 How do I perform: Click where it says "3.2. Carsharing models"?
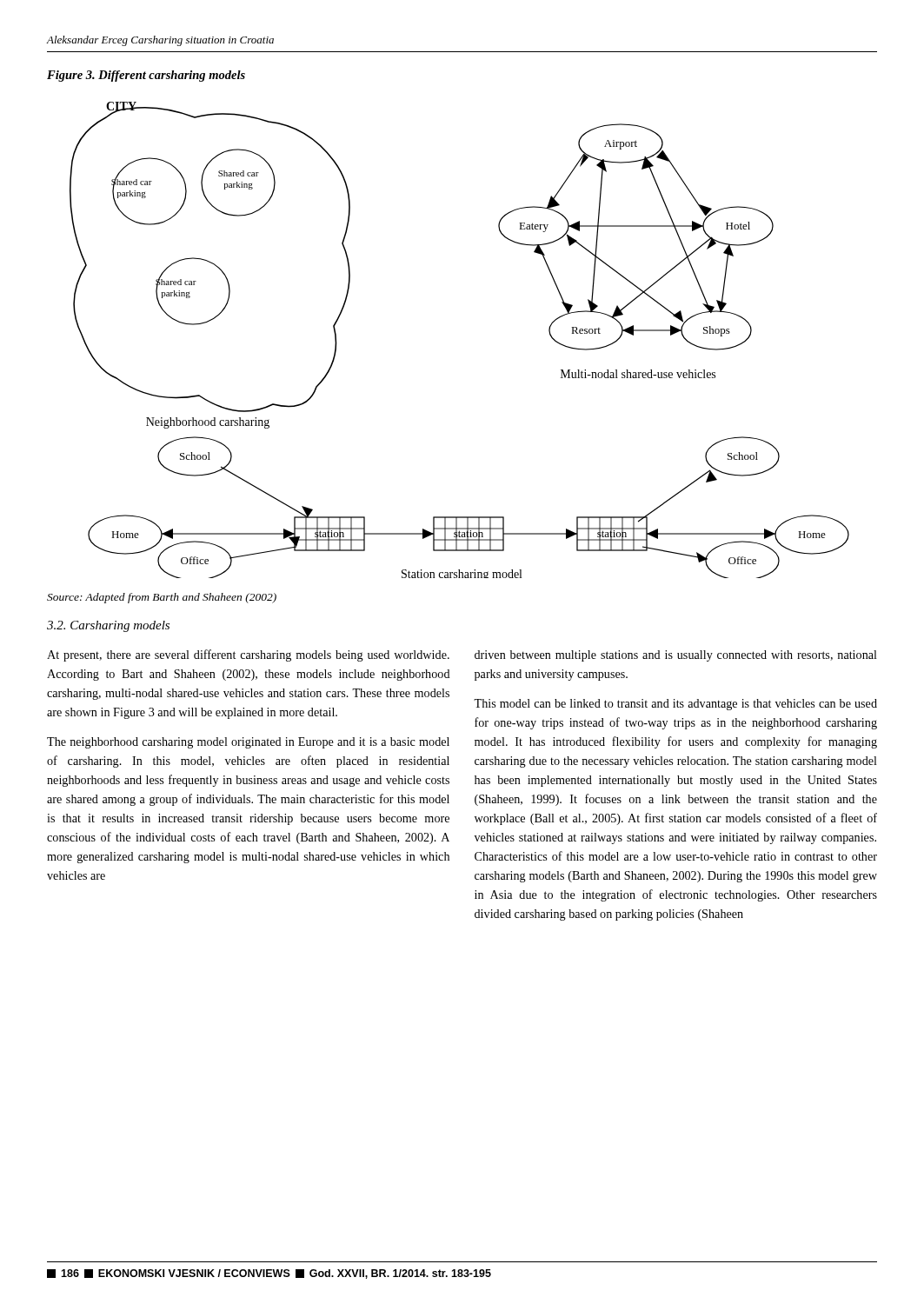(109, 625)
